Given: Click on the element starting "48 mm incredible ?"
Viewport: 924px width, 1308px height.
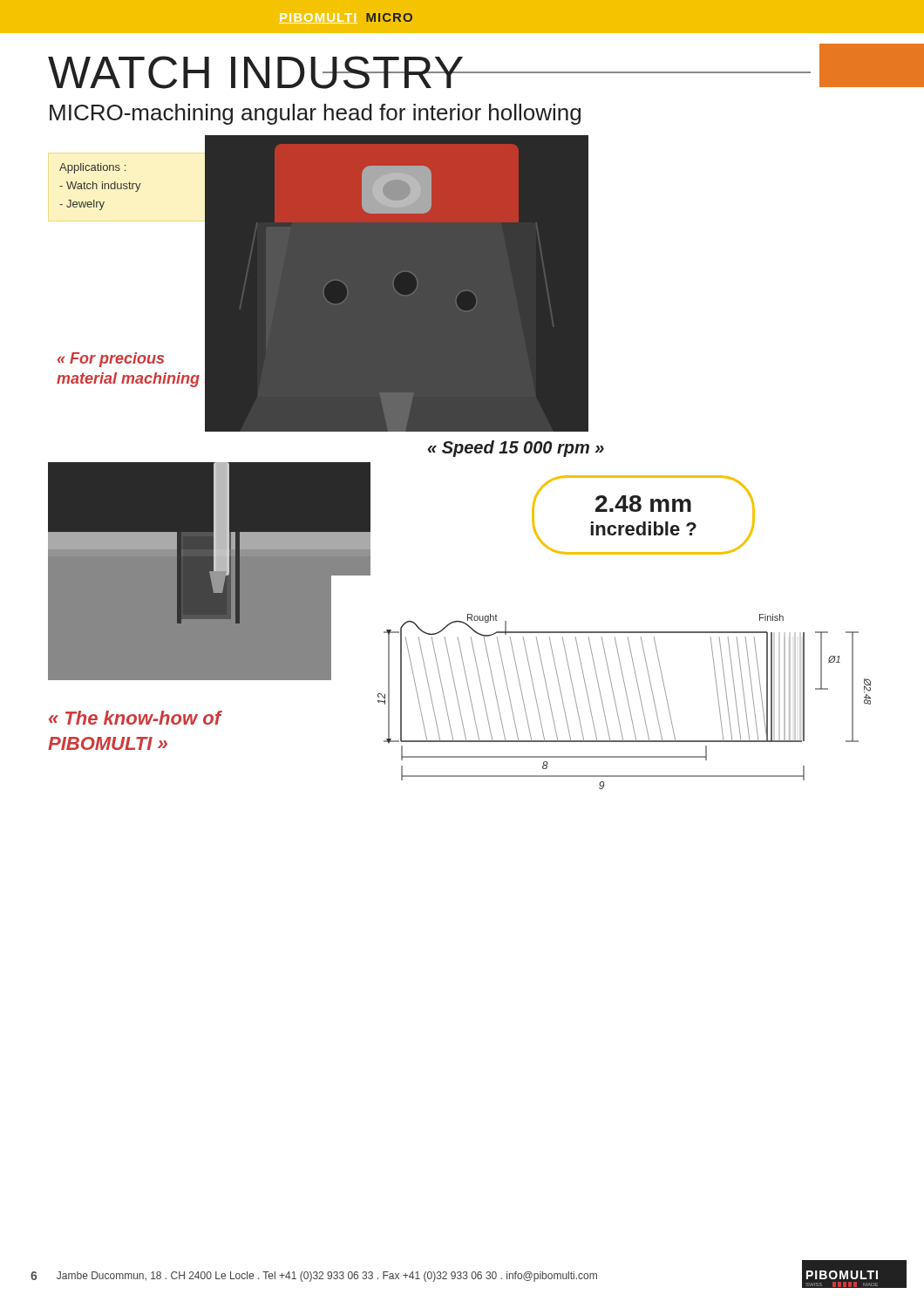Looking at the screenshot, I should [x=643, y=515].
